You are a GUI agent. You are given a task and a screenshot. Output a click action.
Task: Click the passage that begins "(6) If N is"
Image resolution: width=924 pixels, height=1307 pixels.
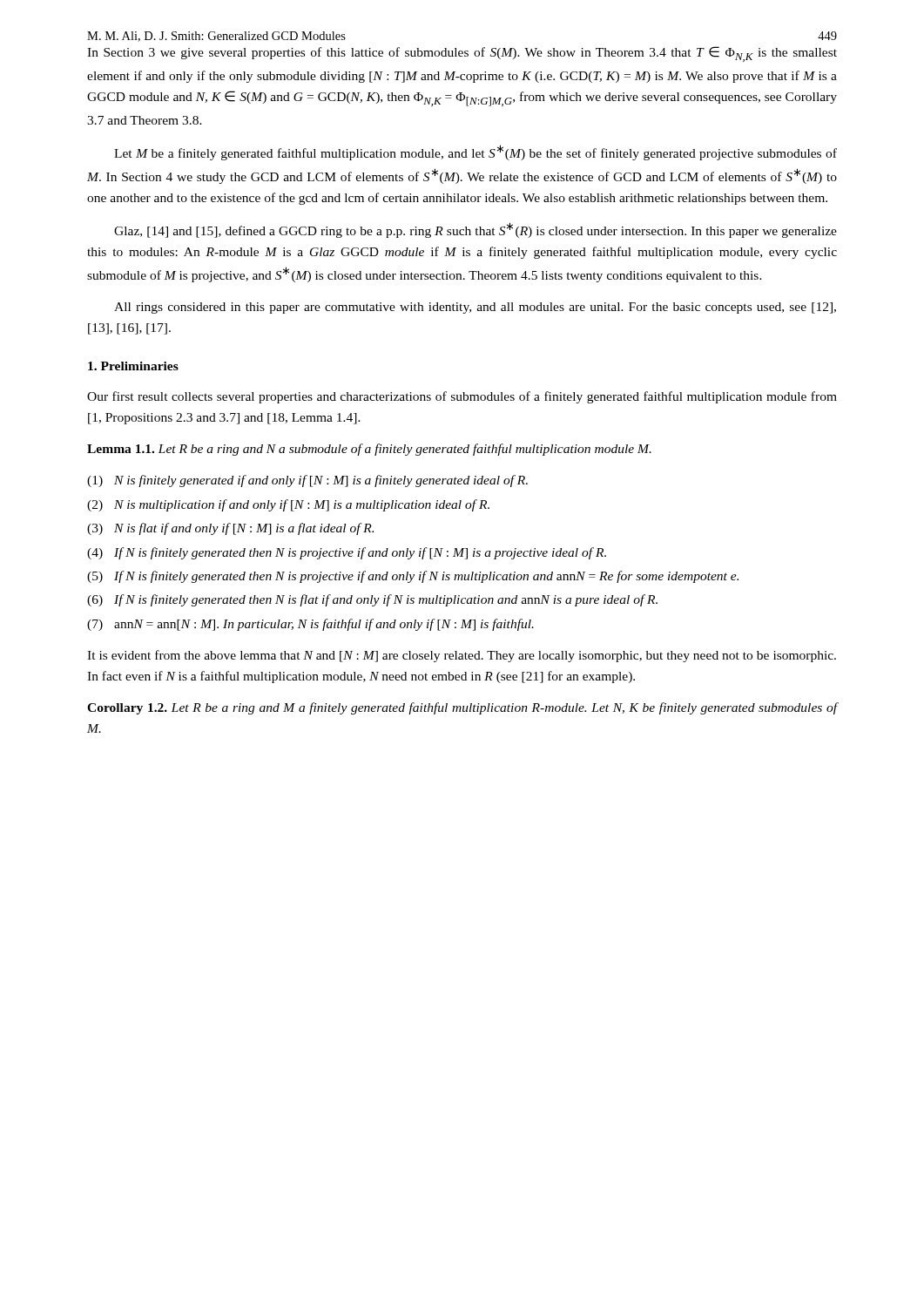click(x=462, y=600)
